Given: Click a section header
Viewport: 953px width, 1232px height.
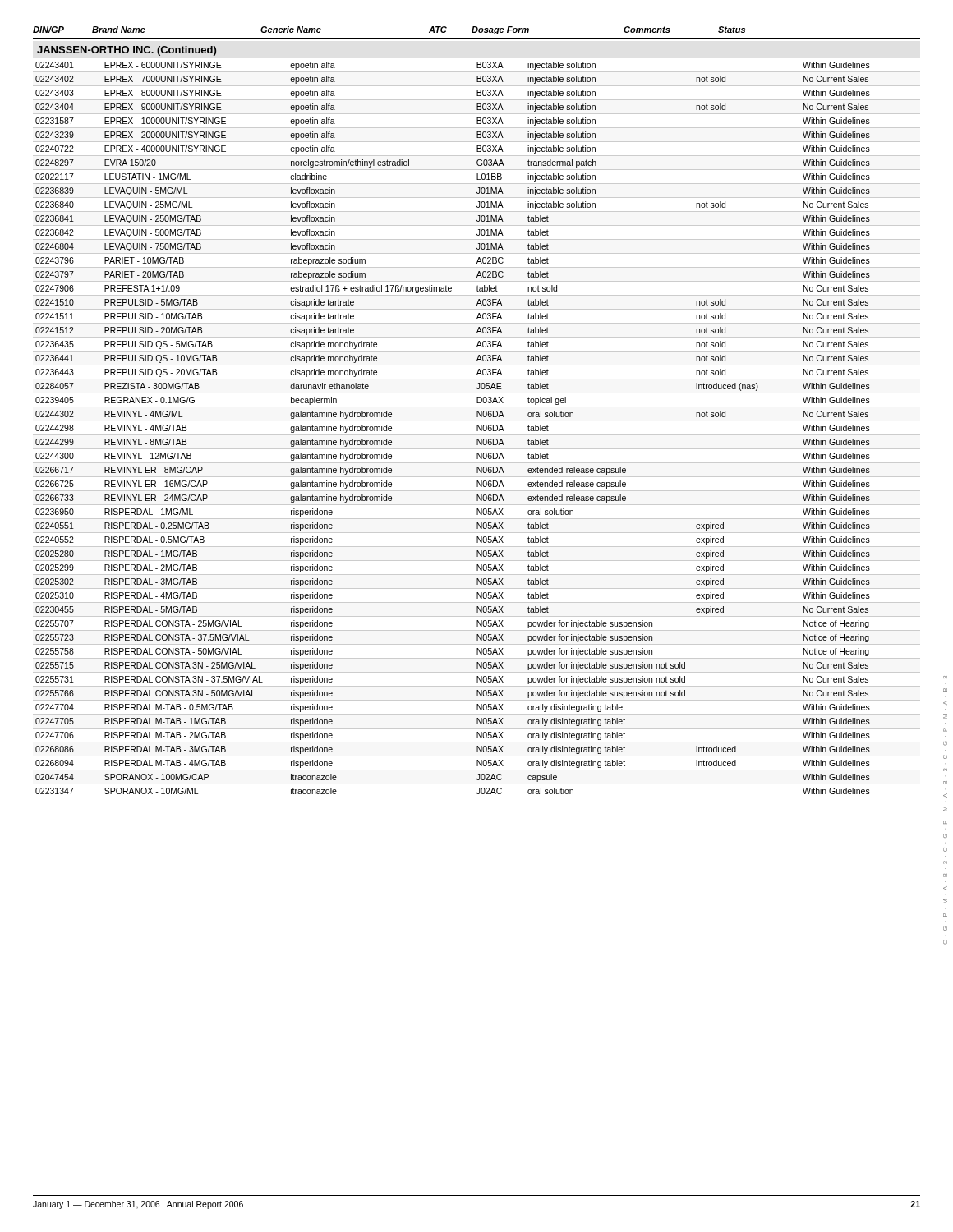Looking at the screenshot, I should (x=127, y=50).
